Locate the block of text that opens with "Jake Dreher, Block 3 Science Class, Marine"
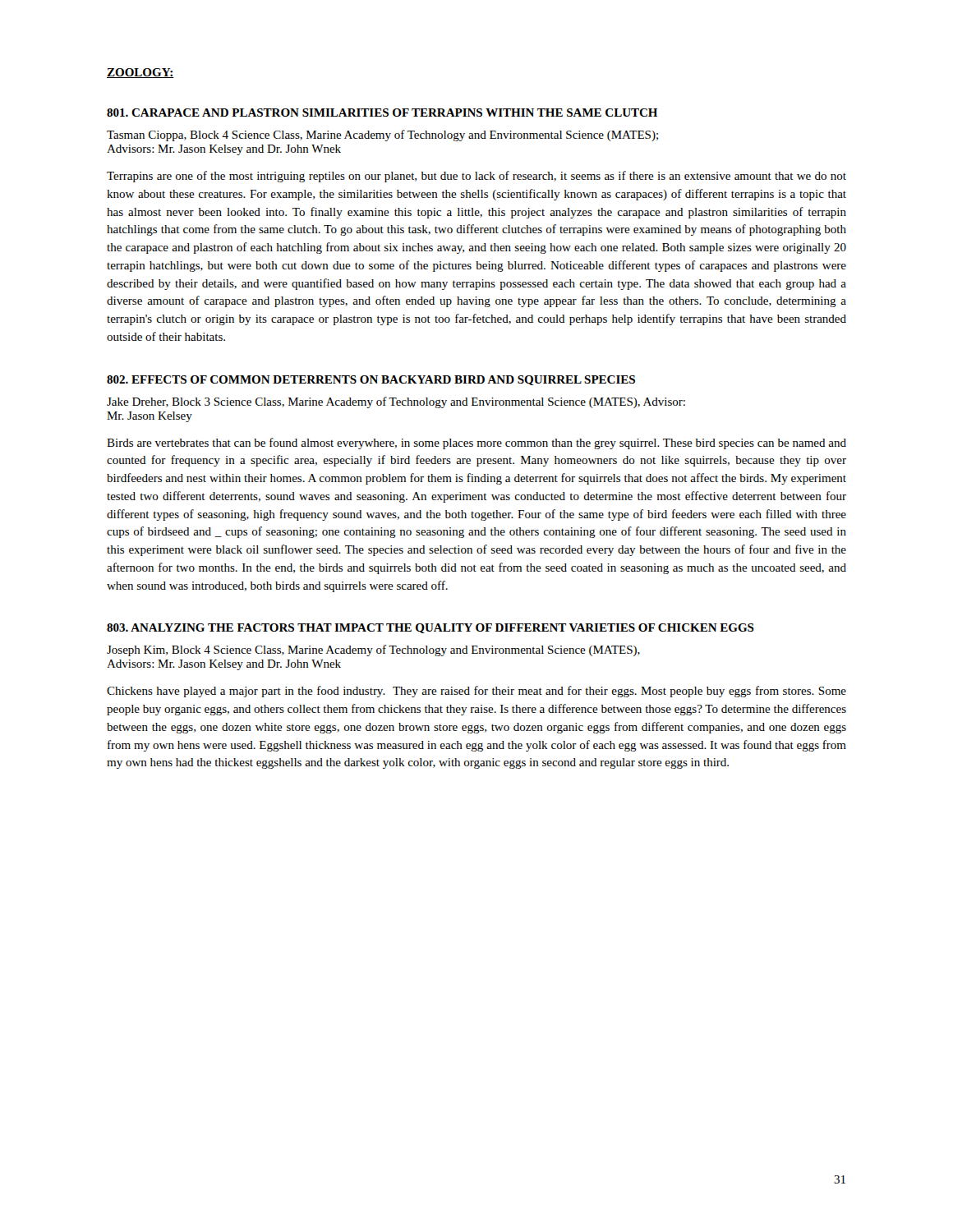The height and width of the screenshot is (1232, 953). click(396, 408)
